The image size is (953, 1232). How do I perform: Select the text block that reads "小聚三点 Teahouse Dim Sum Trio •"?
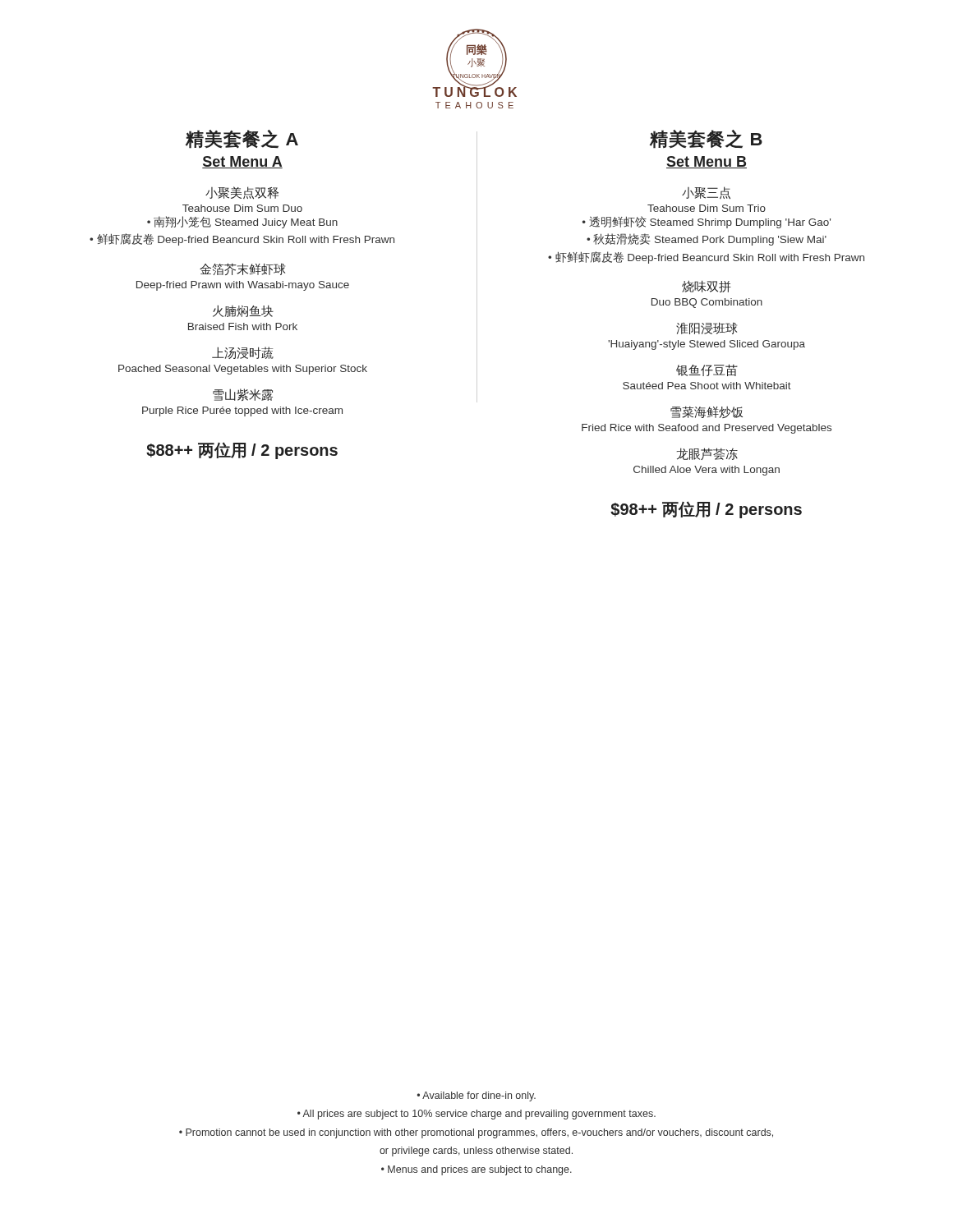click(x=707, y=226)
